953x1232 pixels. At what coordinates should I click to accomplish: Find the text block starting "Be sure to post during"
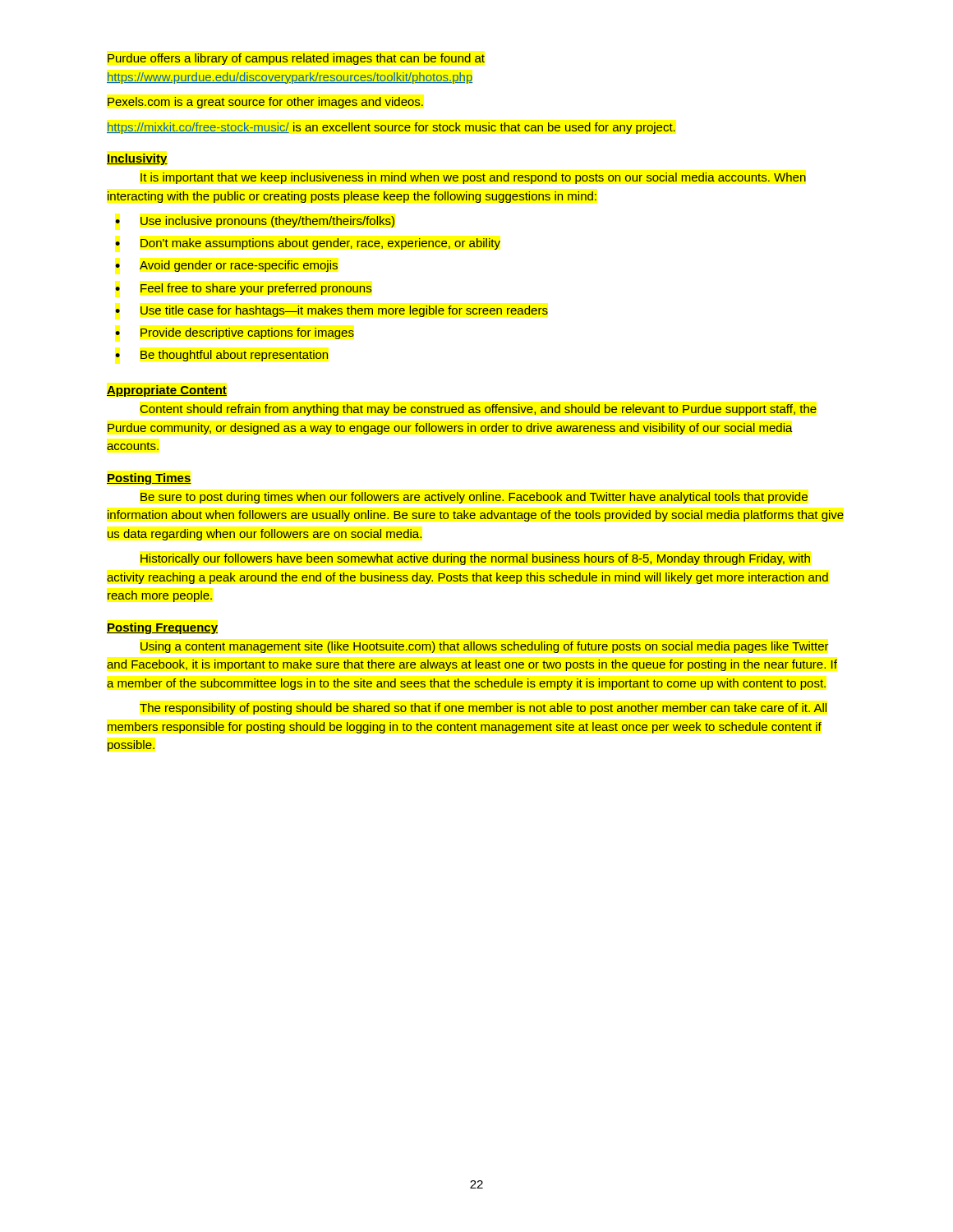pos(475,515)
